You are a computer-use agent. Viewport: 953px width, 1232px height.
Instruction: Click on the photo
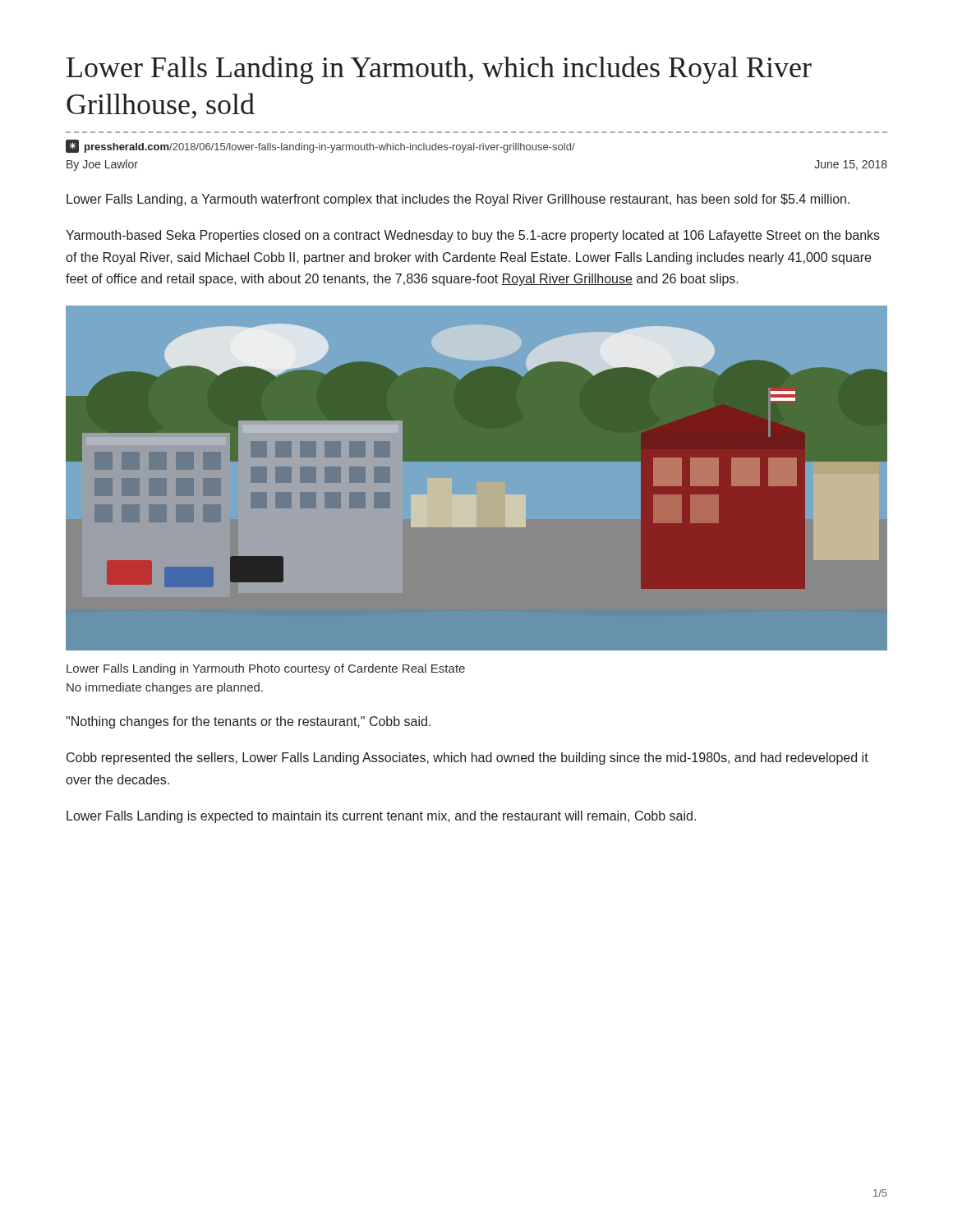(476, 478)
